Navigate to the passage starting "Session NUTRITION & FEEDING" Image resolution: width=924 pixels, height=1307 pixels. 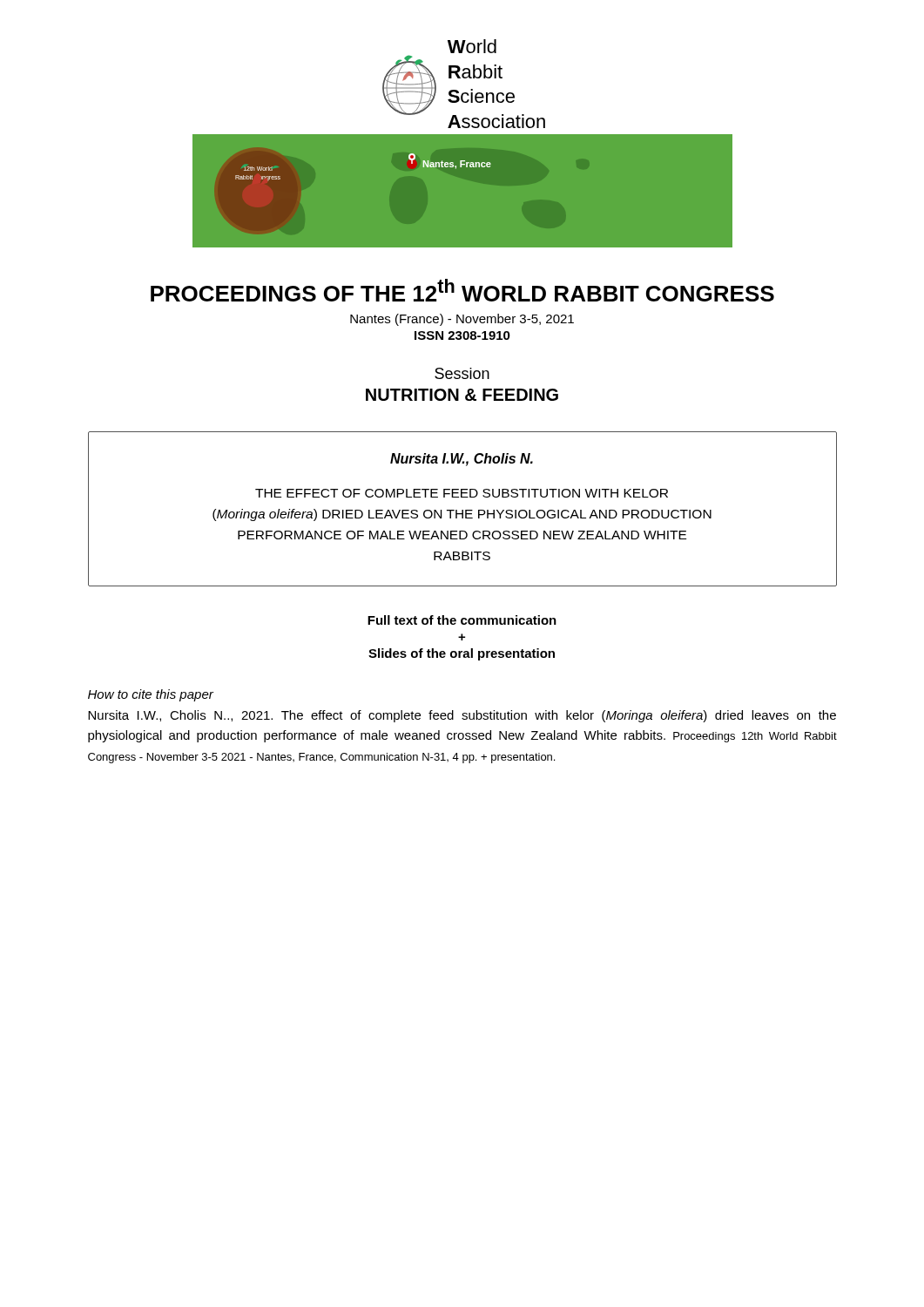[462, 385]
